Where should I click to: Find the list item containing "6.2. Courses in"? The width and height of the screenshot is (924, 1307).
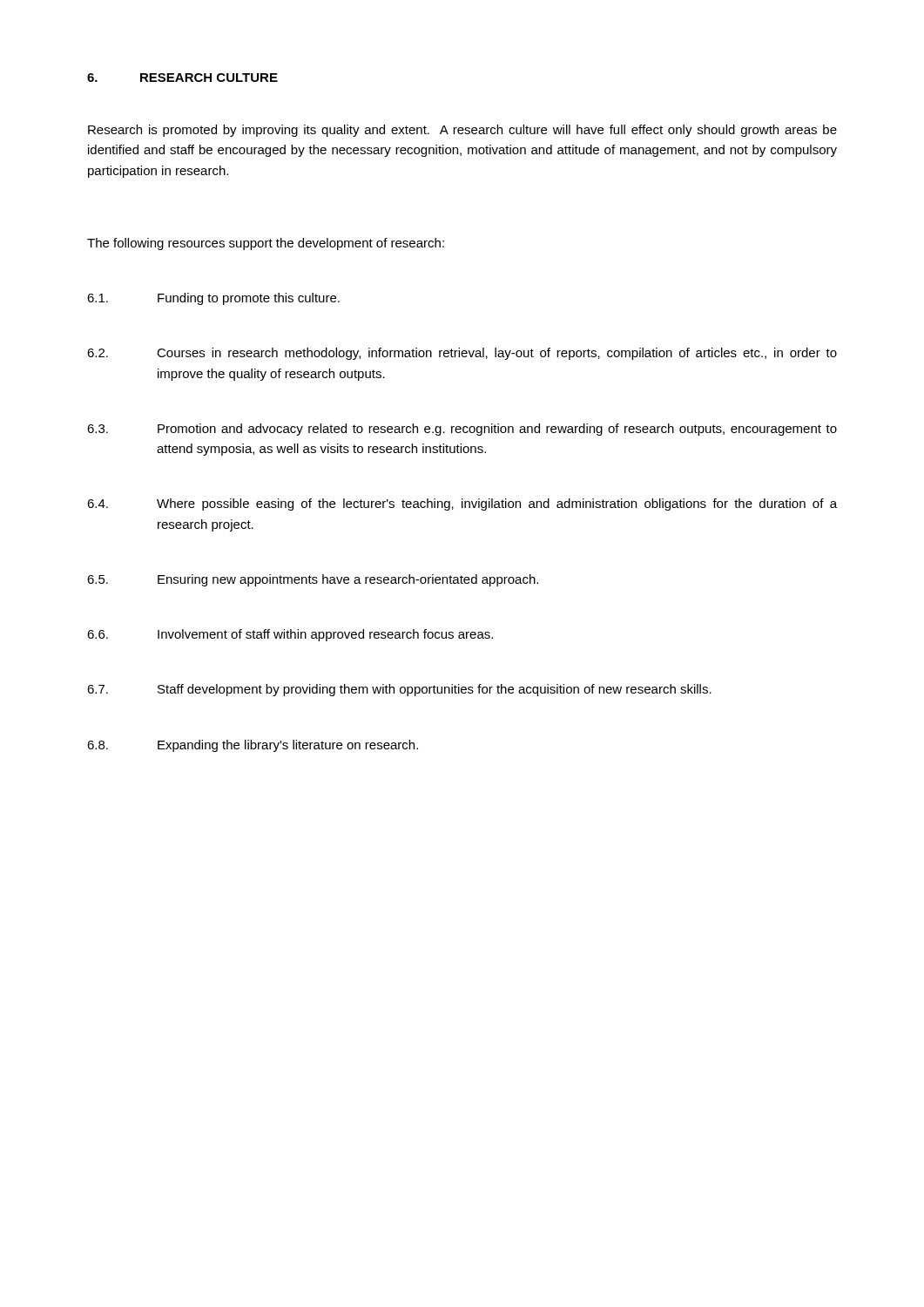462,363
